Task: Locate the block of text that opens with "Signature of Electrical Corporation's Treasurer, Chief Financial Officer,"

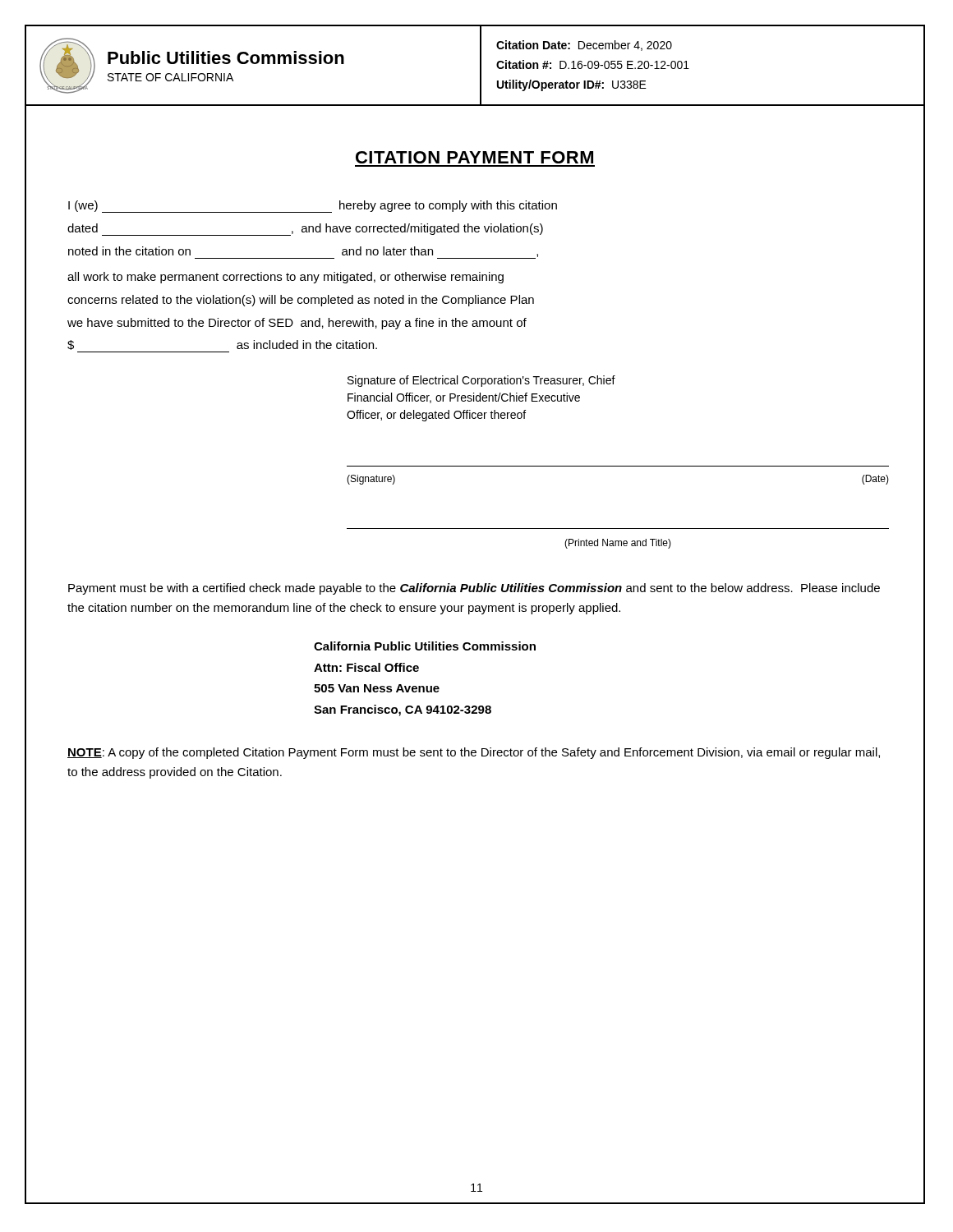Action: [615, 462]
